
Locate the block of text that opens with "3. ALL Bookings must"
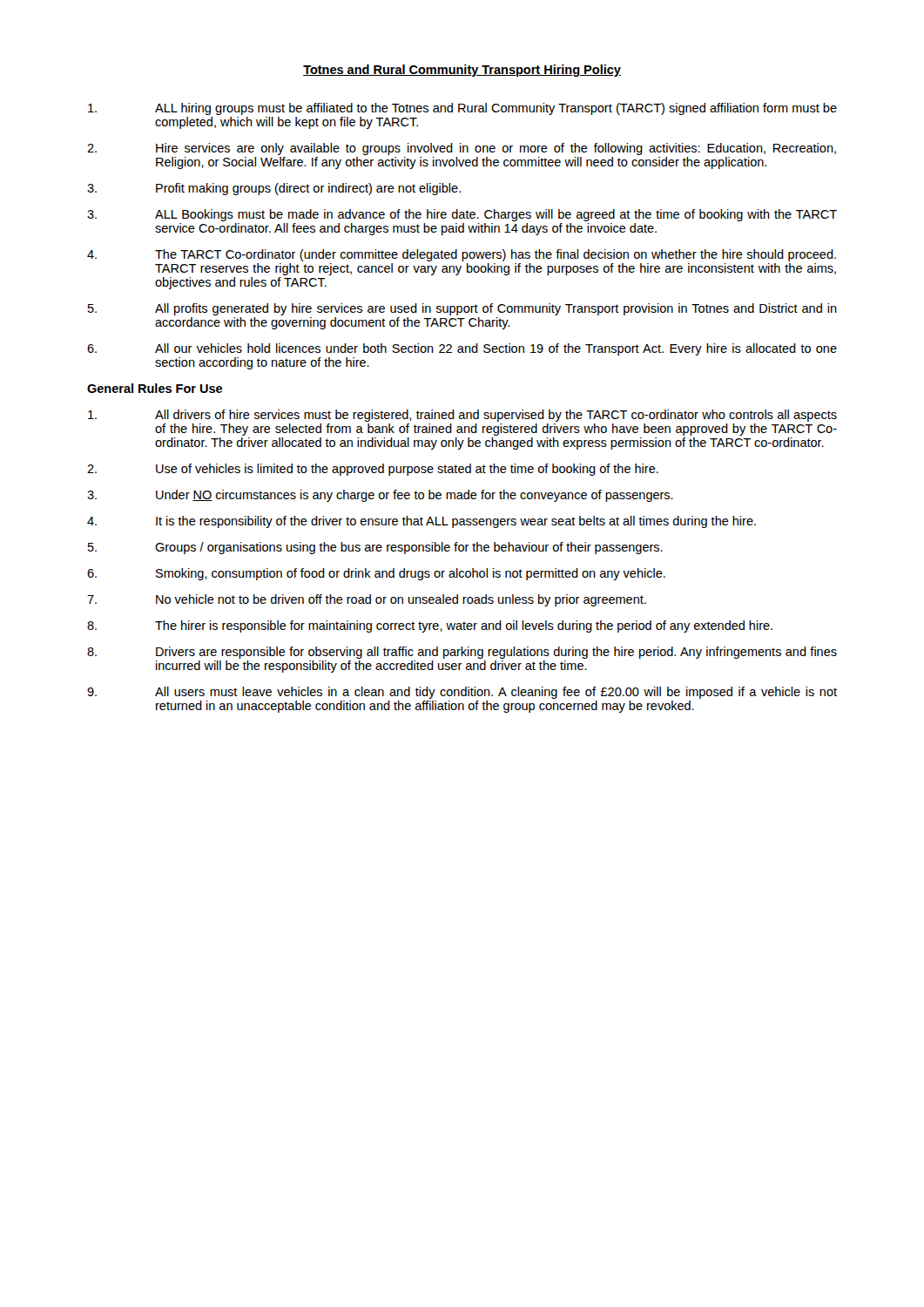pyautogui.click(x=462, y=221)
